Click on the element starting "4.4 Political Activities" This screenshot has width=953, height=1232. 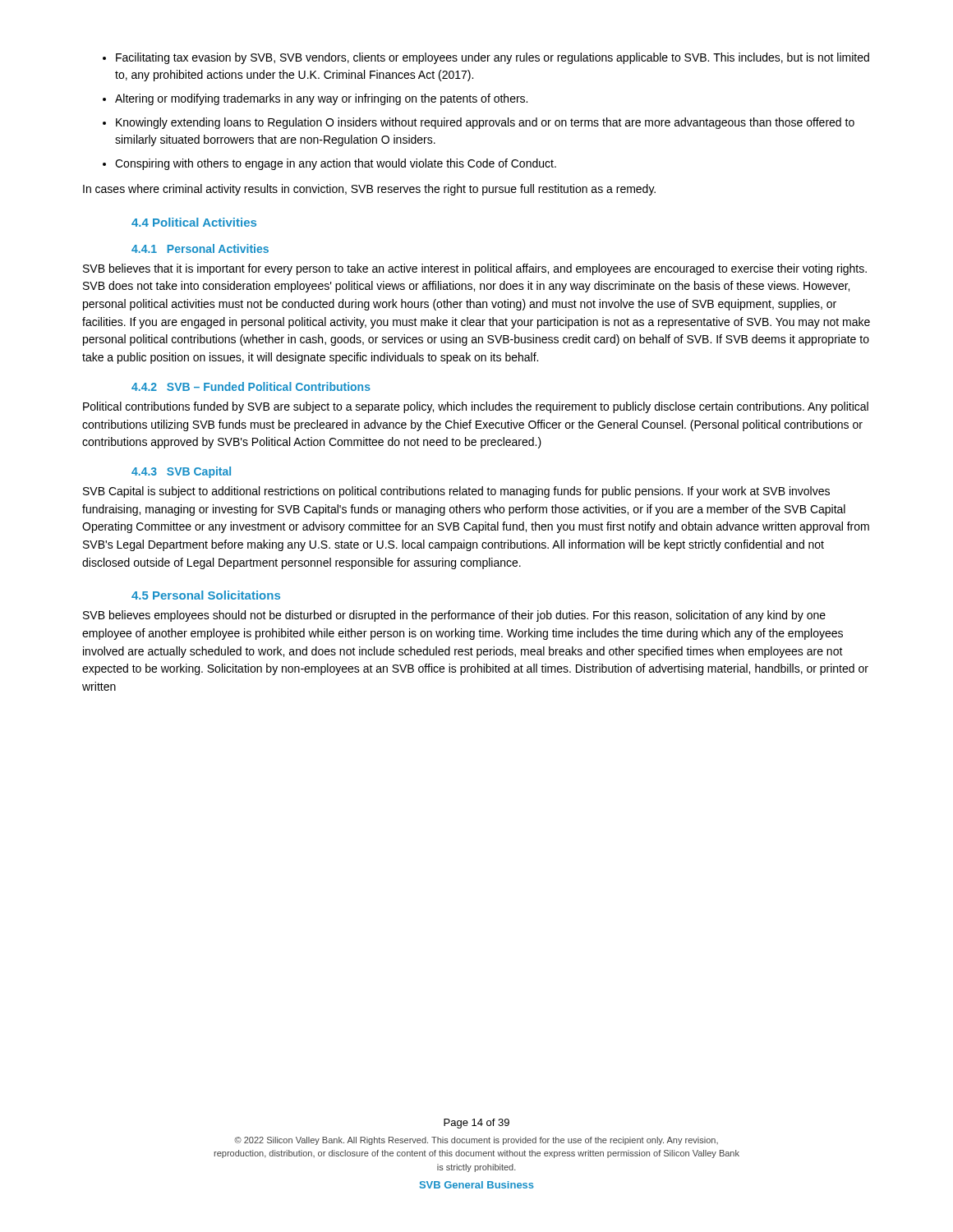click(194, 222)
